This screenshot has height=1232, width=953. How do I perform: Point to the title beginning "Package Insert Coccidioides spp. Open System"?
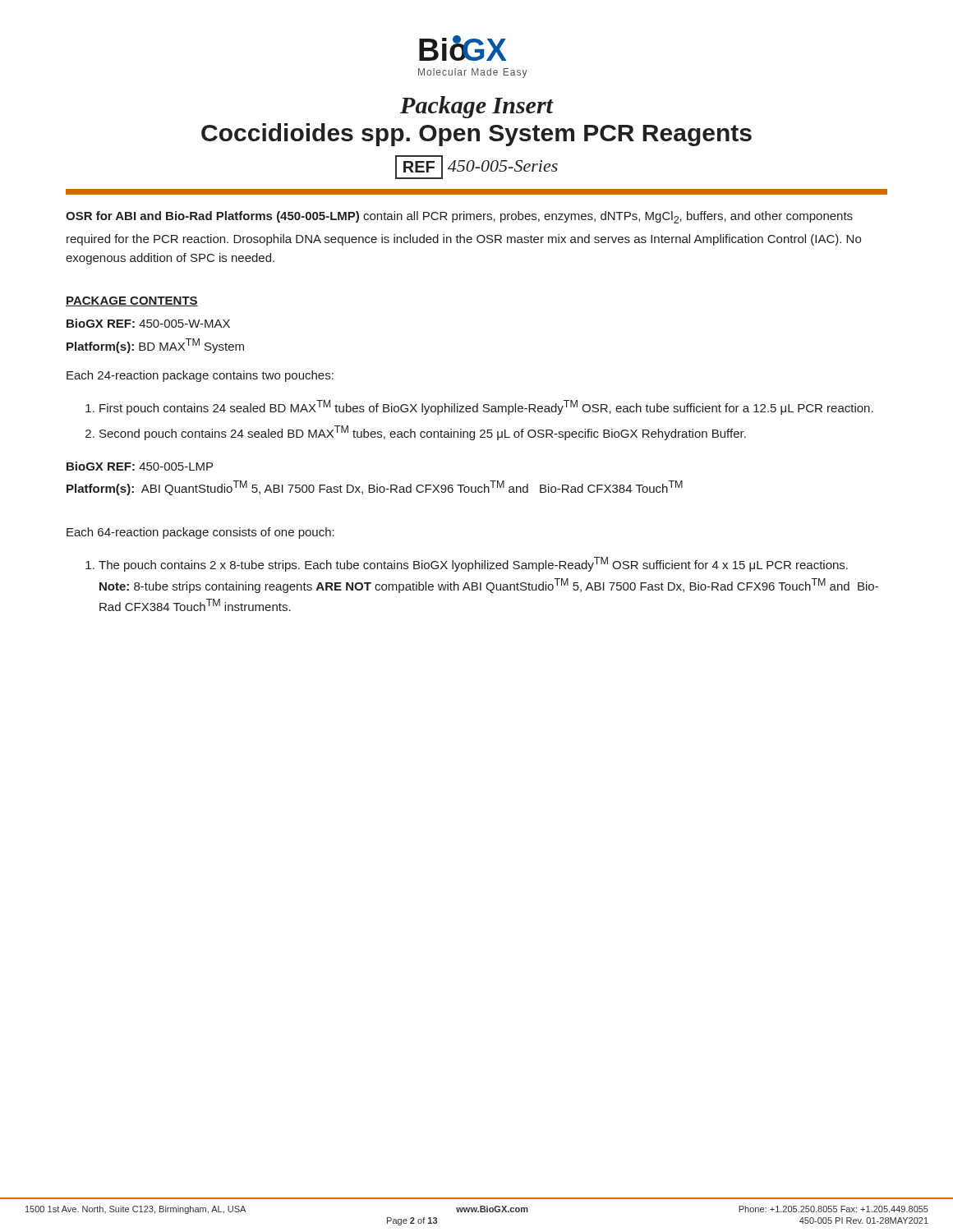(476, 119)
